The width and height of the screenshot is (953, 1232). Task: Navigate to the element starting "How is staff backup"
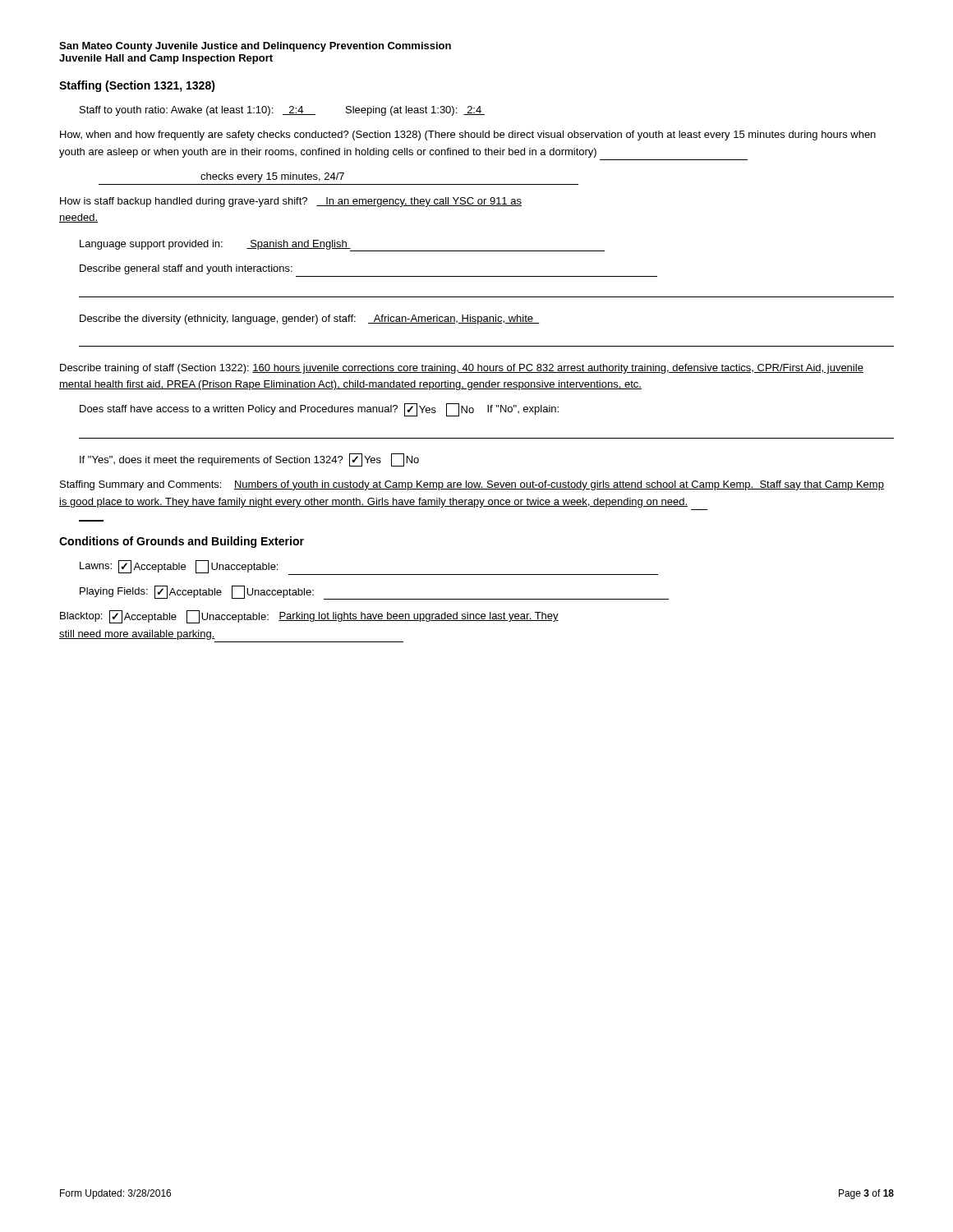(x=290, y=209)
